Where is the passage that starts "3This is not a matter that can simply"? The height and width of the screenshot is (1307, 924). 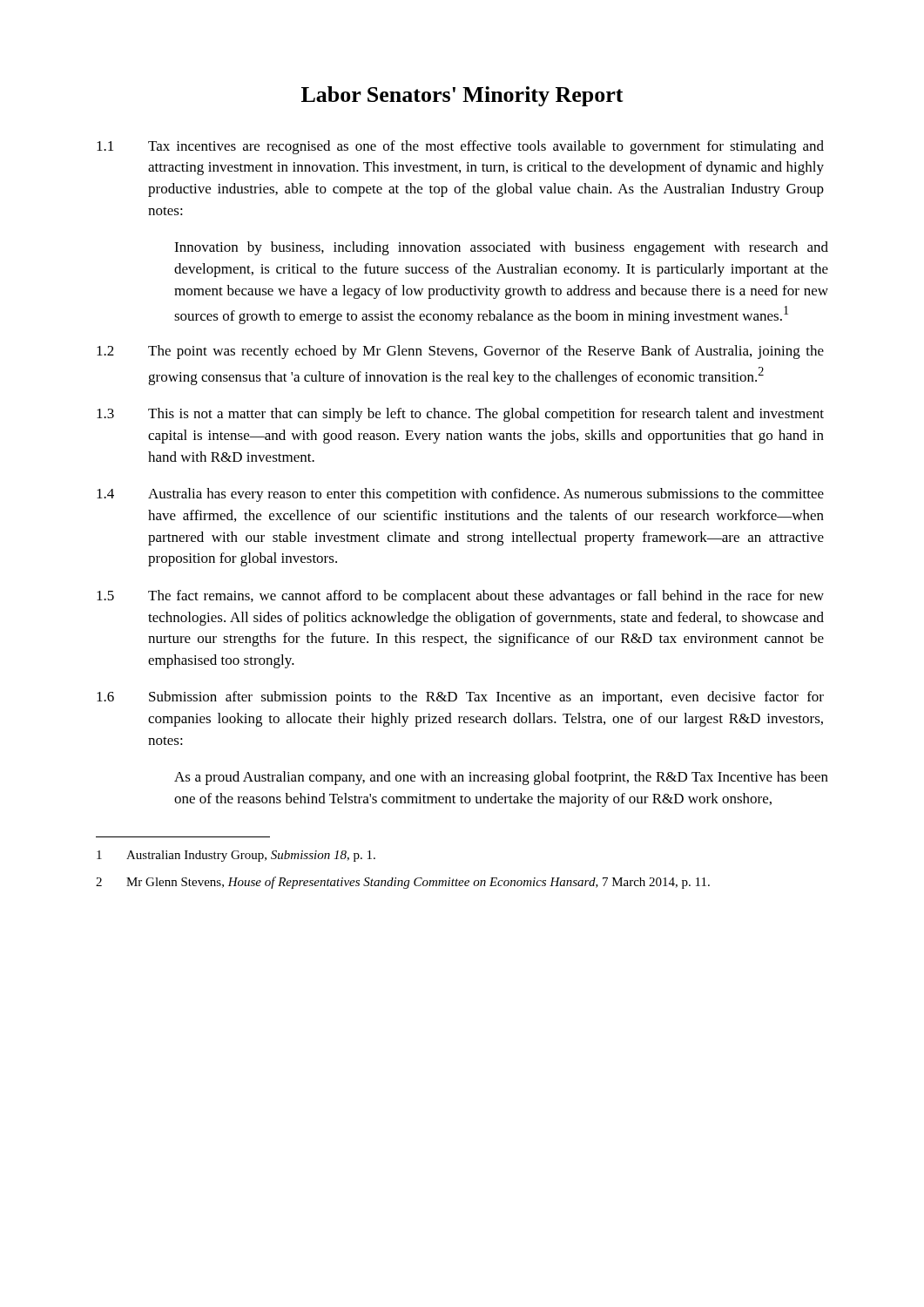tap(460, 436)
